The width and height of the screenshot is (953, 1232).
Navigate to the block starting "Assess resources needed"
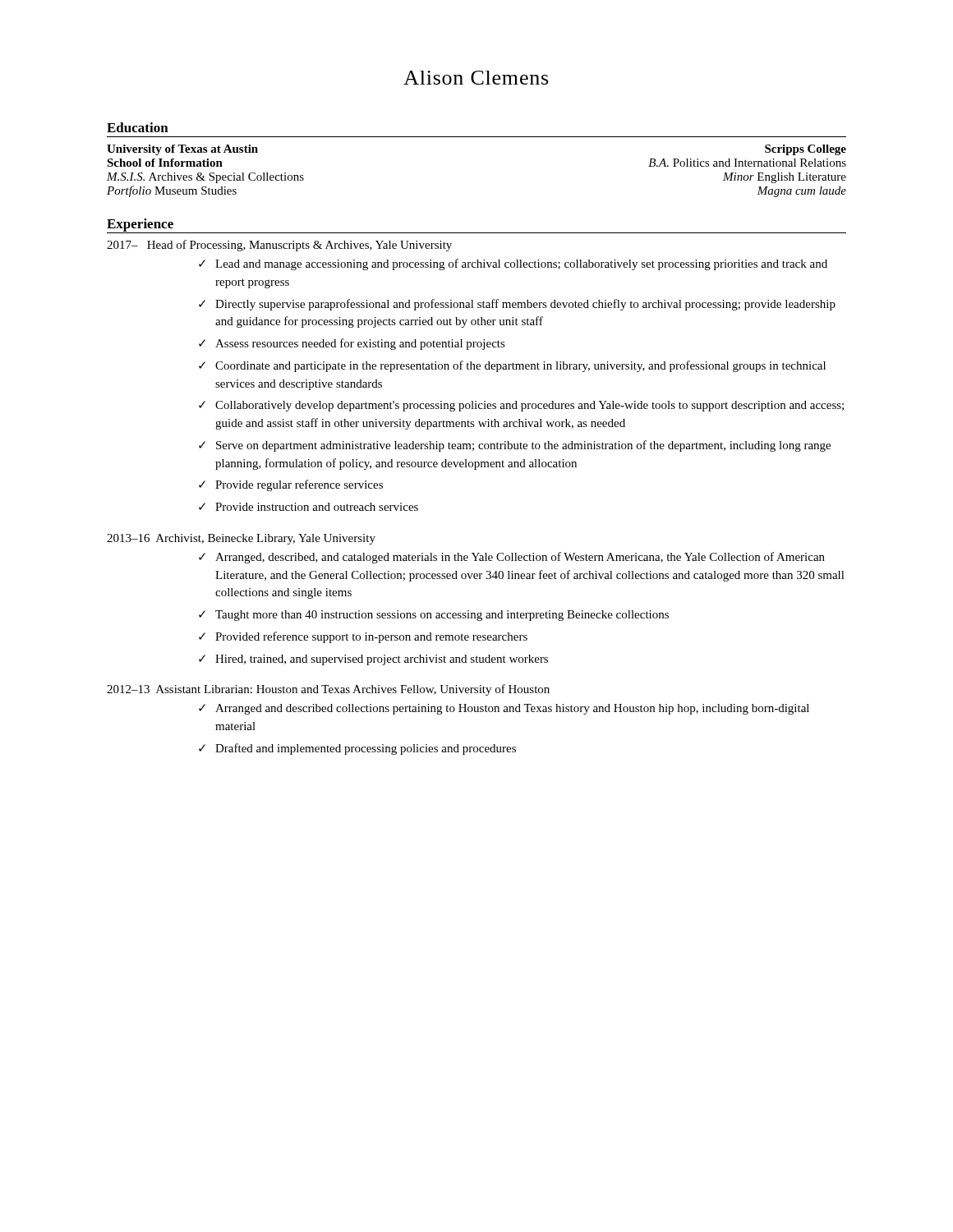(360, 343)
